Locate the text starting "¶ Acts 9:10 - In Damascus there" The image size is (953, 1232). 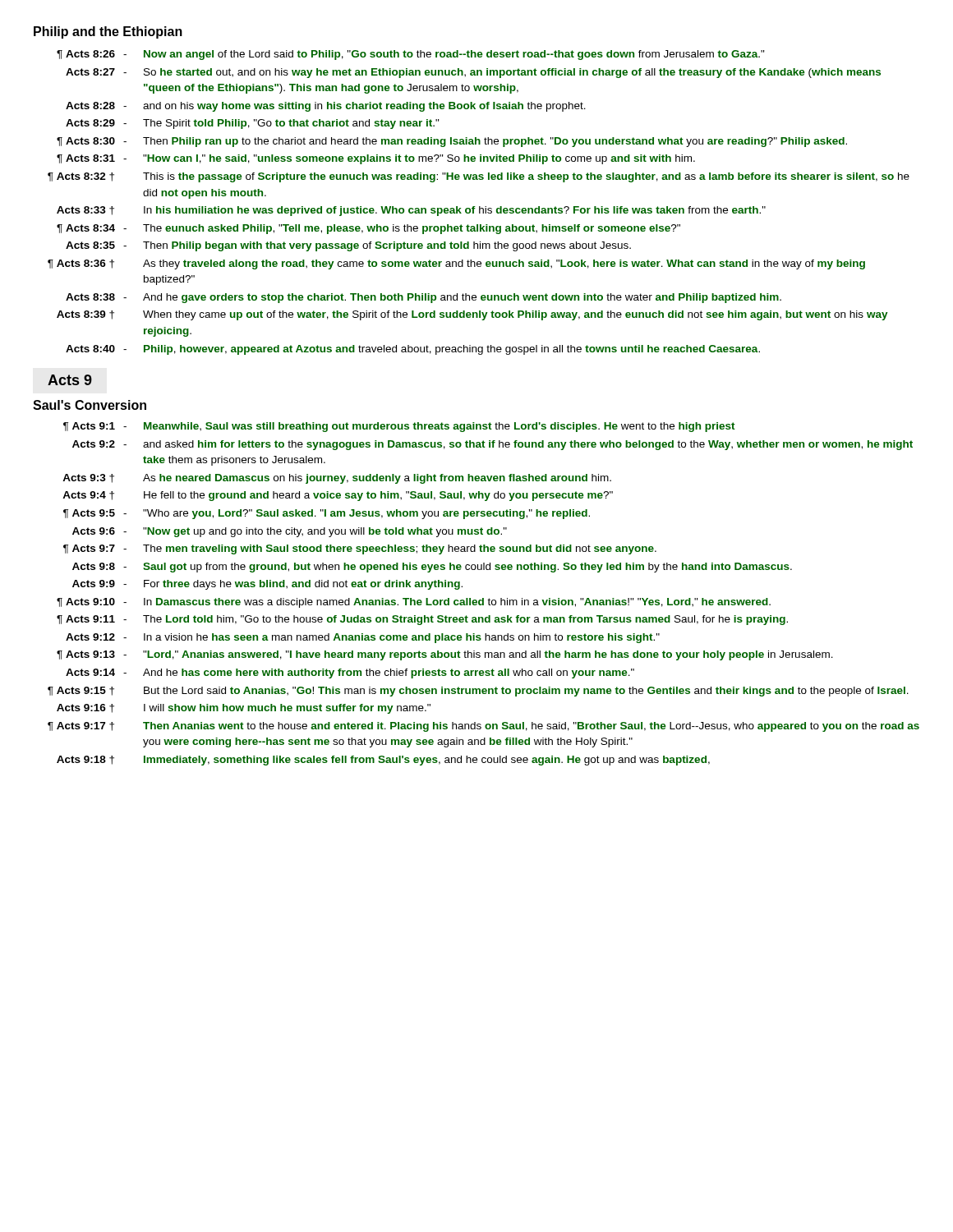476,602
